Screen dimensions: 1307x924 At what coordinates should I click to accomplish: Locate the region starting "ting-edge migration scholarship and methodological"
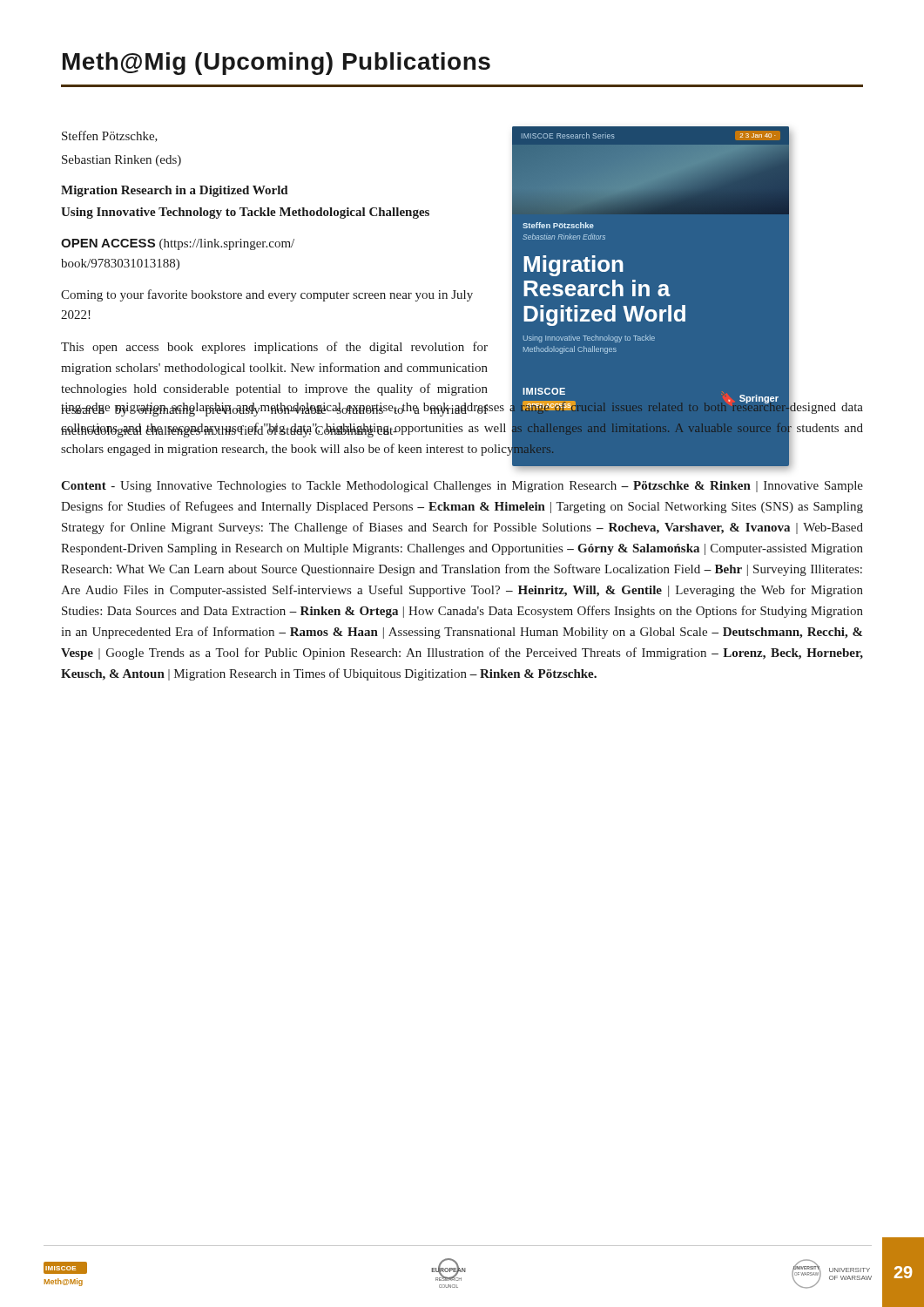point(462,428)
